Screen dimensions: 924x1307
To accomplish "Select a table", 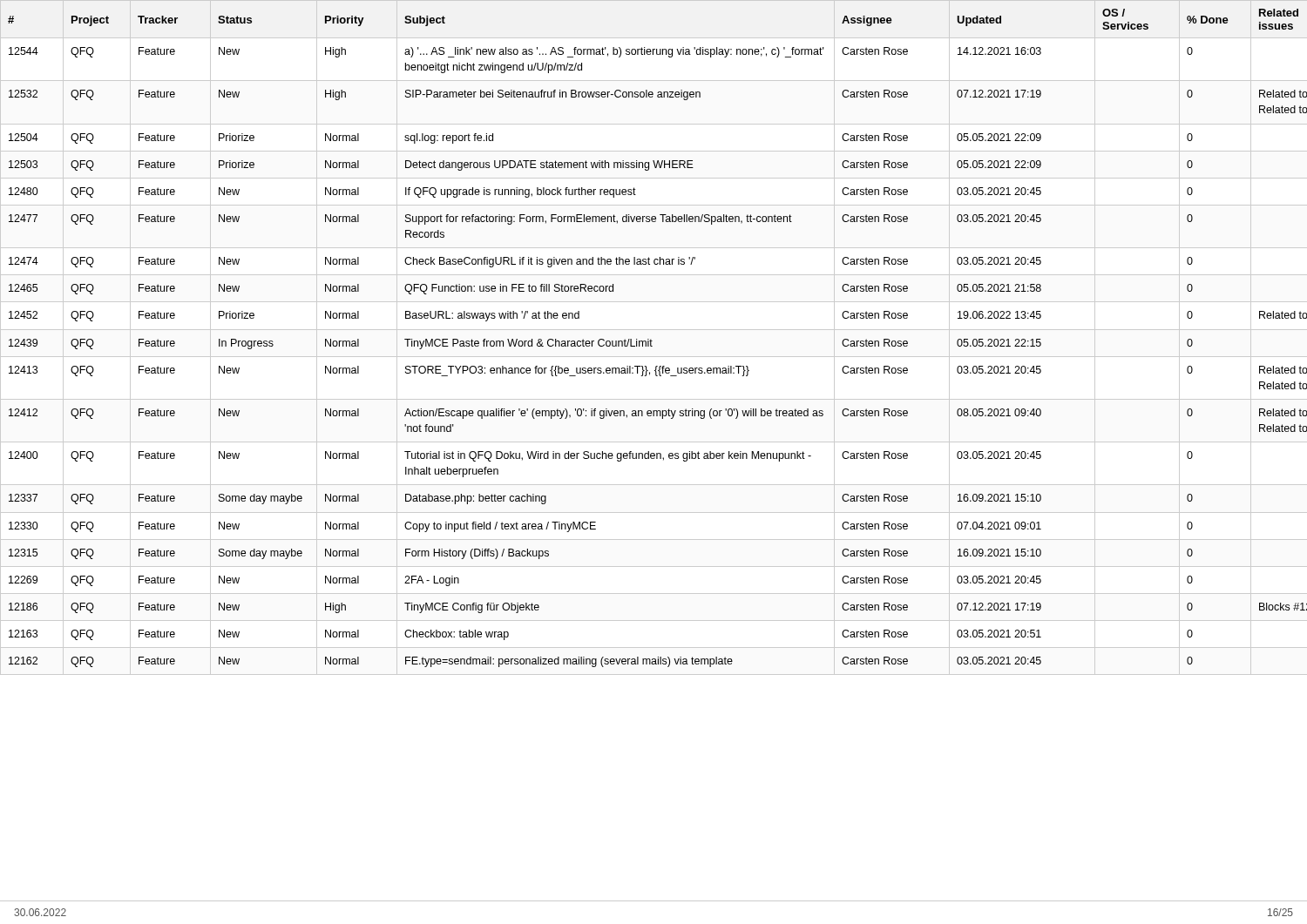I will click(x=654, y=338).
